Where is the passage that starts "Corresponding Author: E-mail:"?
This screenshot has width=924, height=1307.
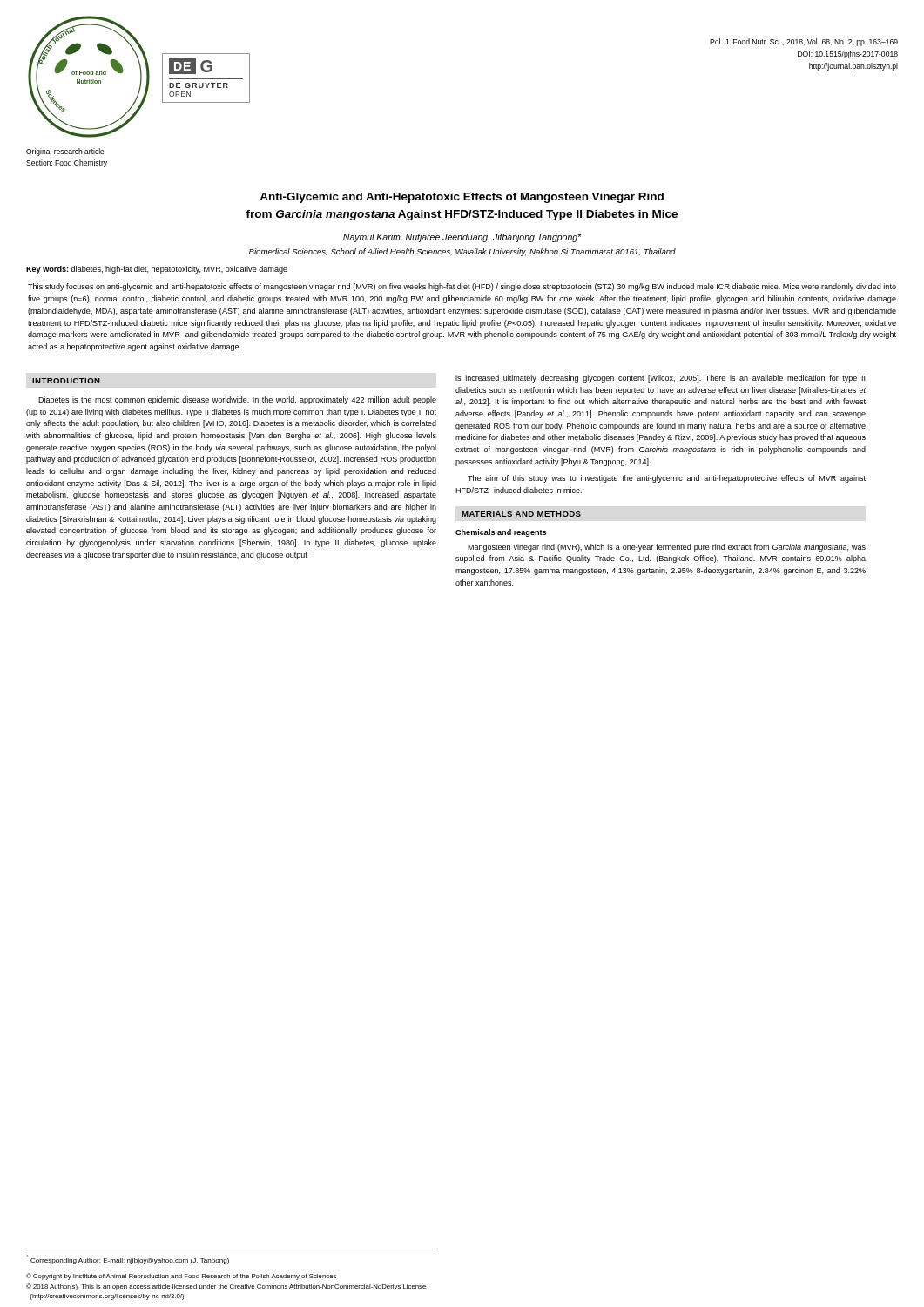128,1259
